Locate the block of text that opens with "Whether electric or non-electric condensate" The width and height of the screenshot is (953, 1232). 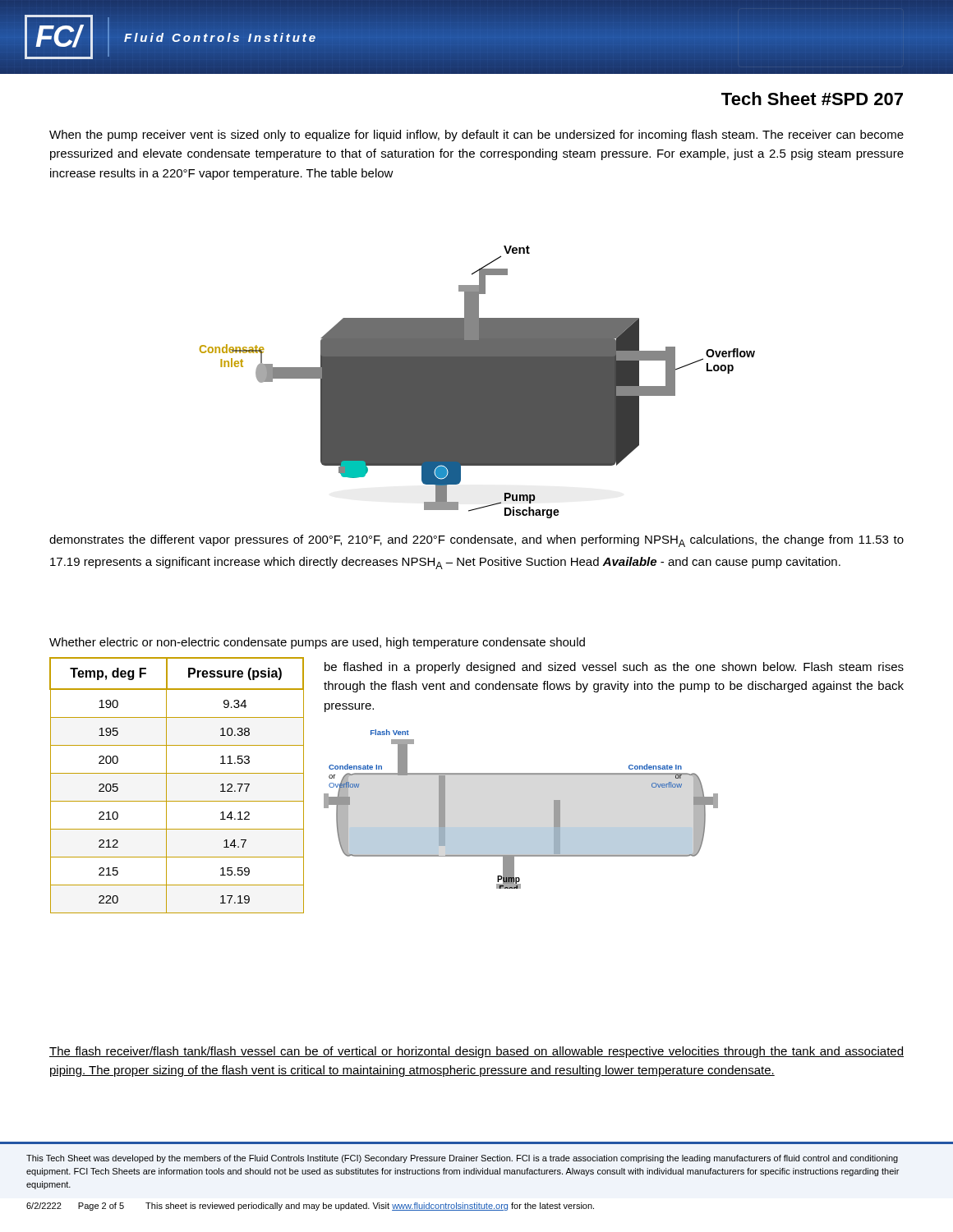click(317, 642)
